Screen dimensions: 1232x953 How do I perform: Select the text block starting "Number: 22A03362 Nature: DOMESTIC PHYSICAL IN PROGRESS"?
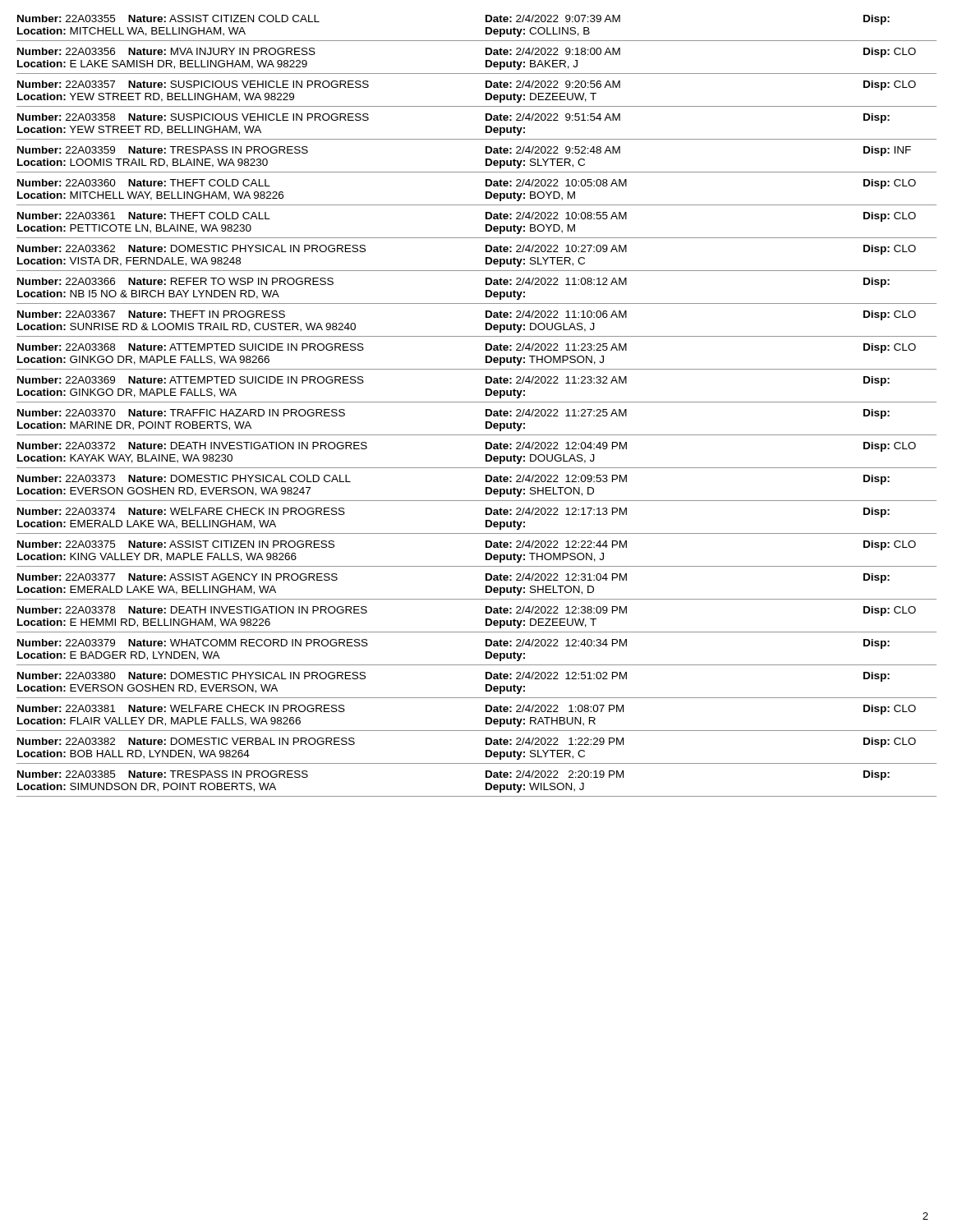(x=476, y=255)
